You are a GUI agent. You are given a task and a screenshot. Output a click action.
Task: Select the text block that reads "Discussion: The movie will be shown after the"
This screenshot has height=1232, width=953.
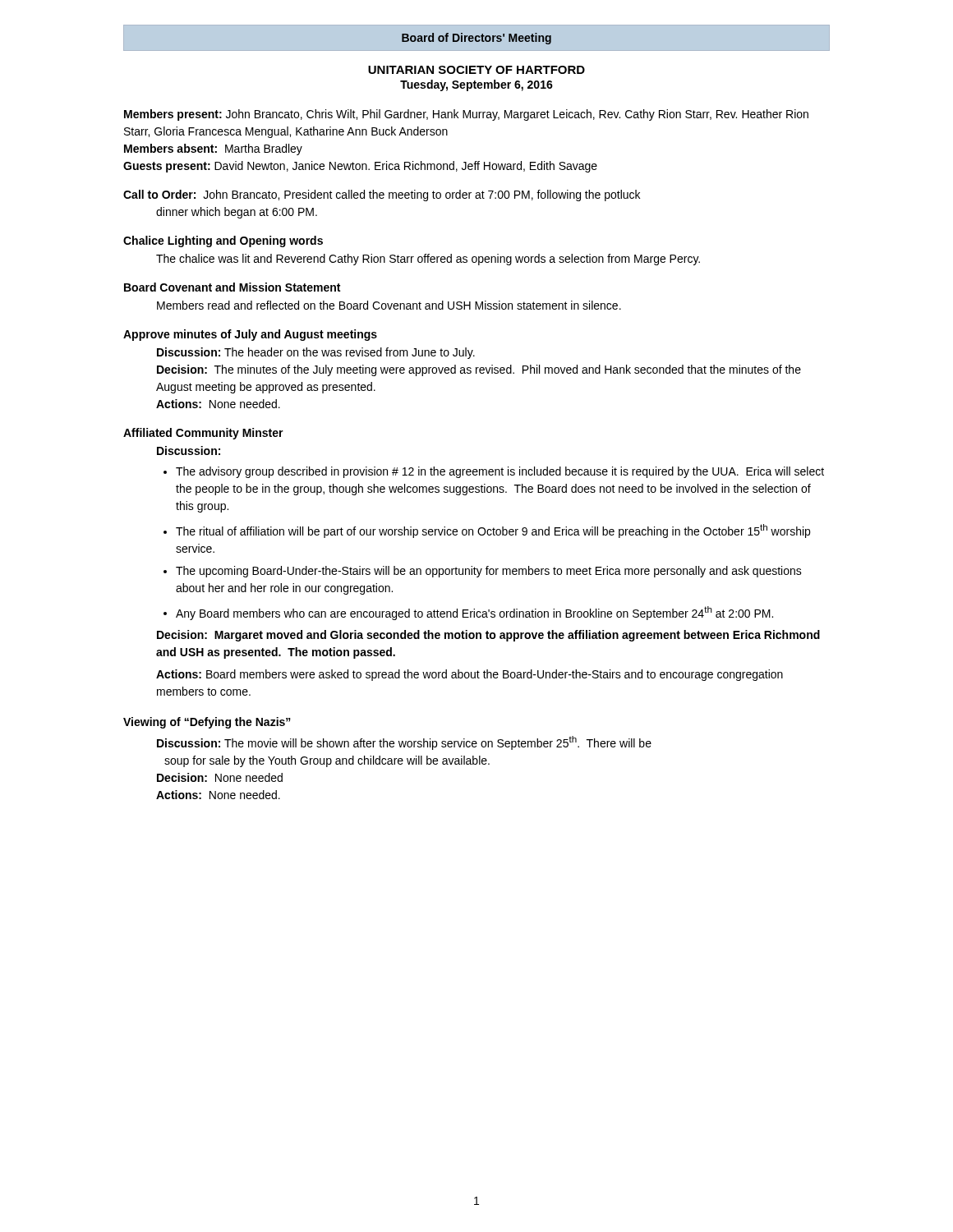[404, 768]
